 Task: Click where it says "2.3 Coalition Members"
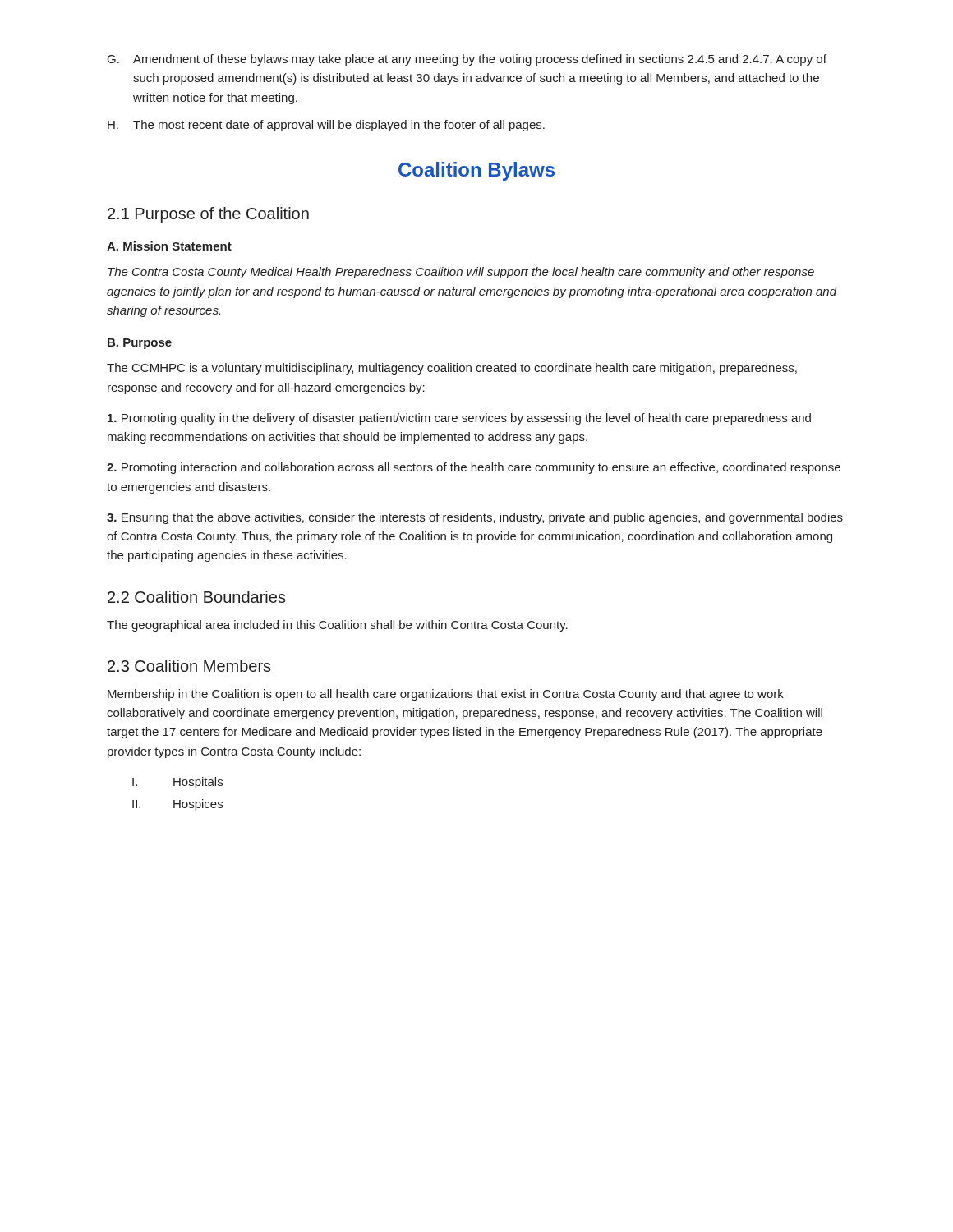[189, 666]
